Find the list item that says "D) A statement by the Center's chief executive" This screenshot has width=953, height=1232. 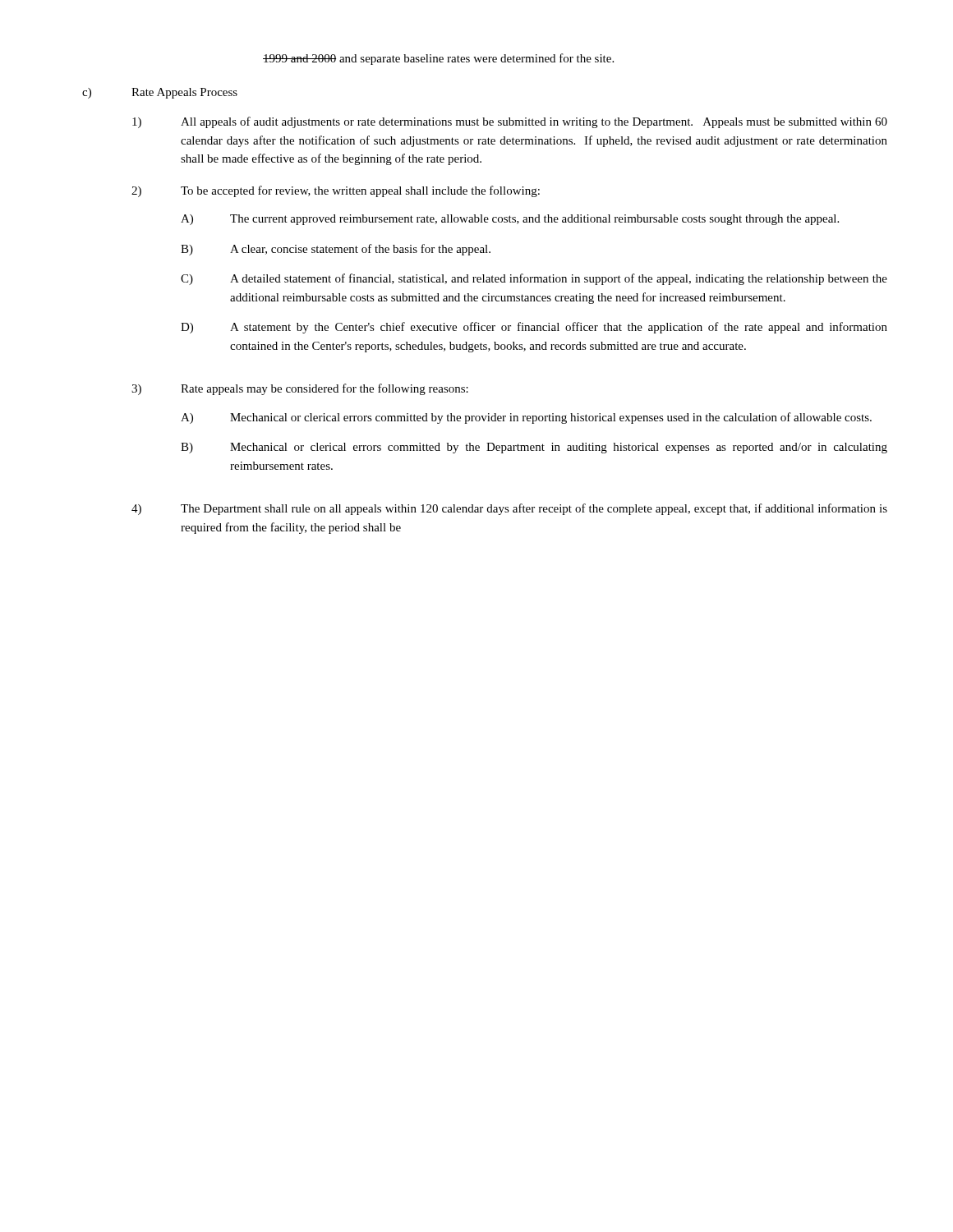tap(534, 336)
